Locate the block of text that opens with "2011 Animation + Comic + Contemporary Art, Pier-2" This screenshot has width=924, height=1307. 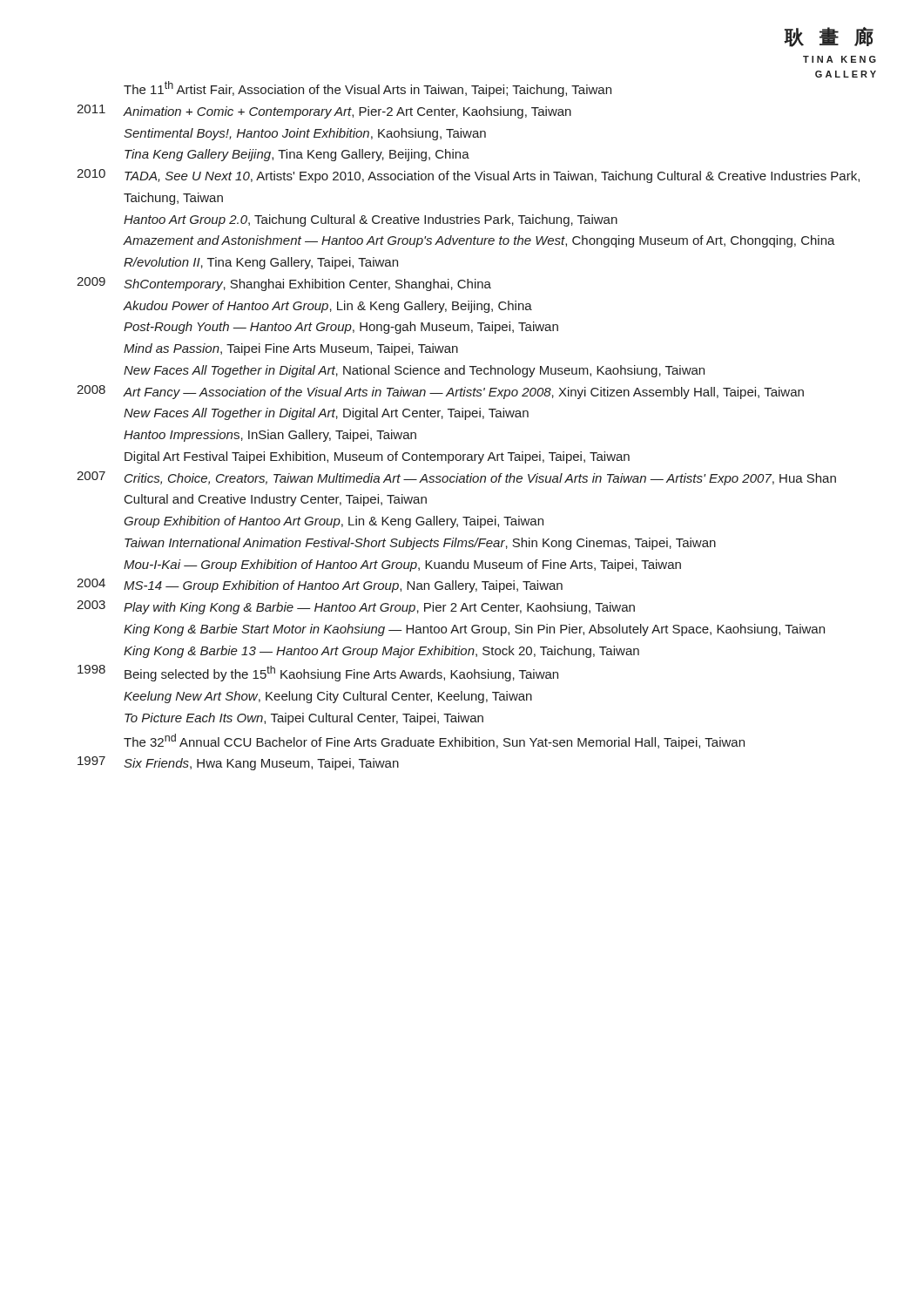(474, 133)
